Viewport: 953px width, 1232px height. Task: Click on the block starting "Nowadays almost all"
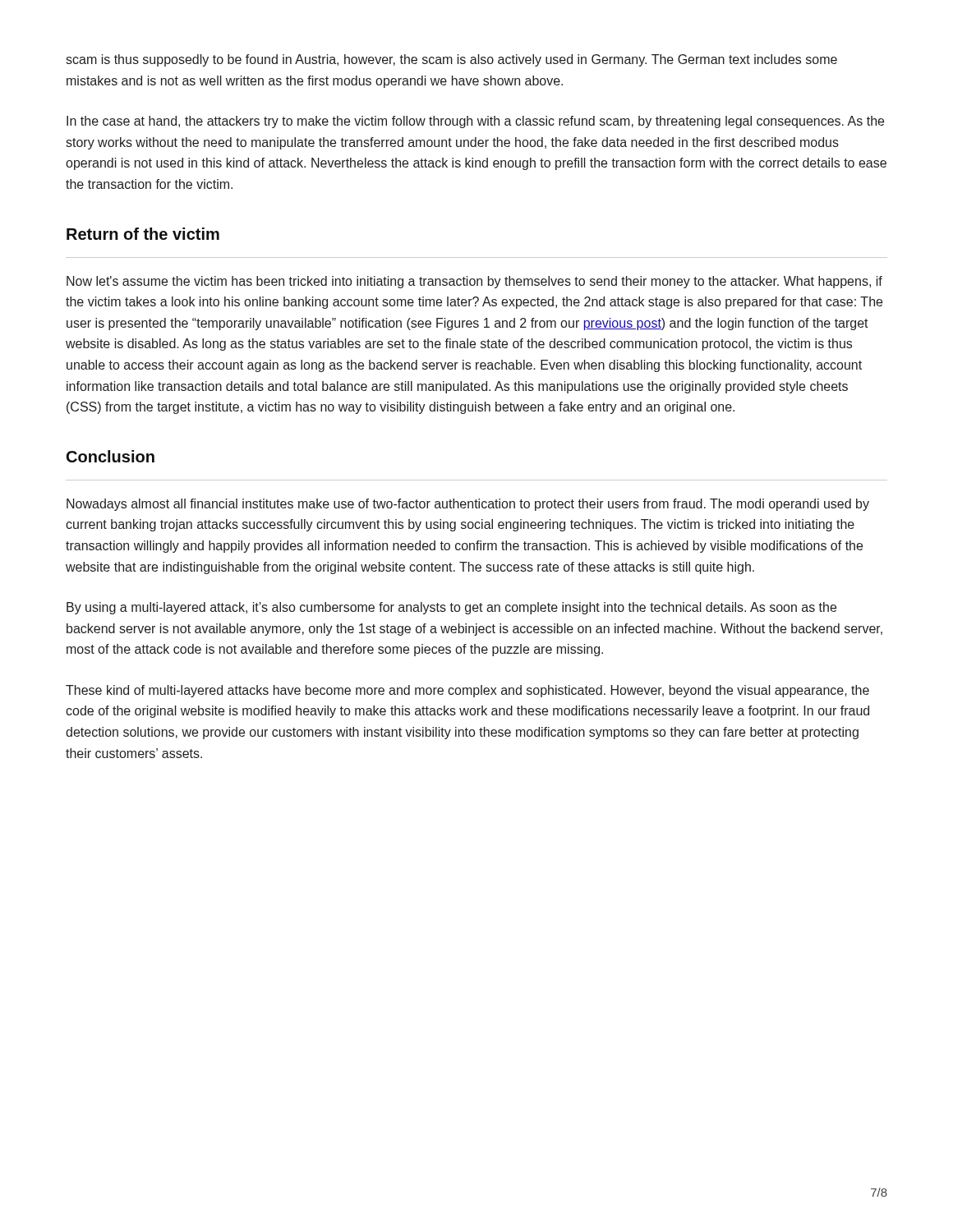tap(467, 535)
